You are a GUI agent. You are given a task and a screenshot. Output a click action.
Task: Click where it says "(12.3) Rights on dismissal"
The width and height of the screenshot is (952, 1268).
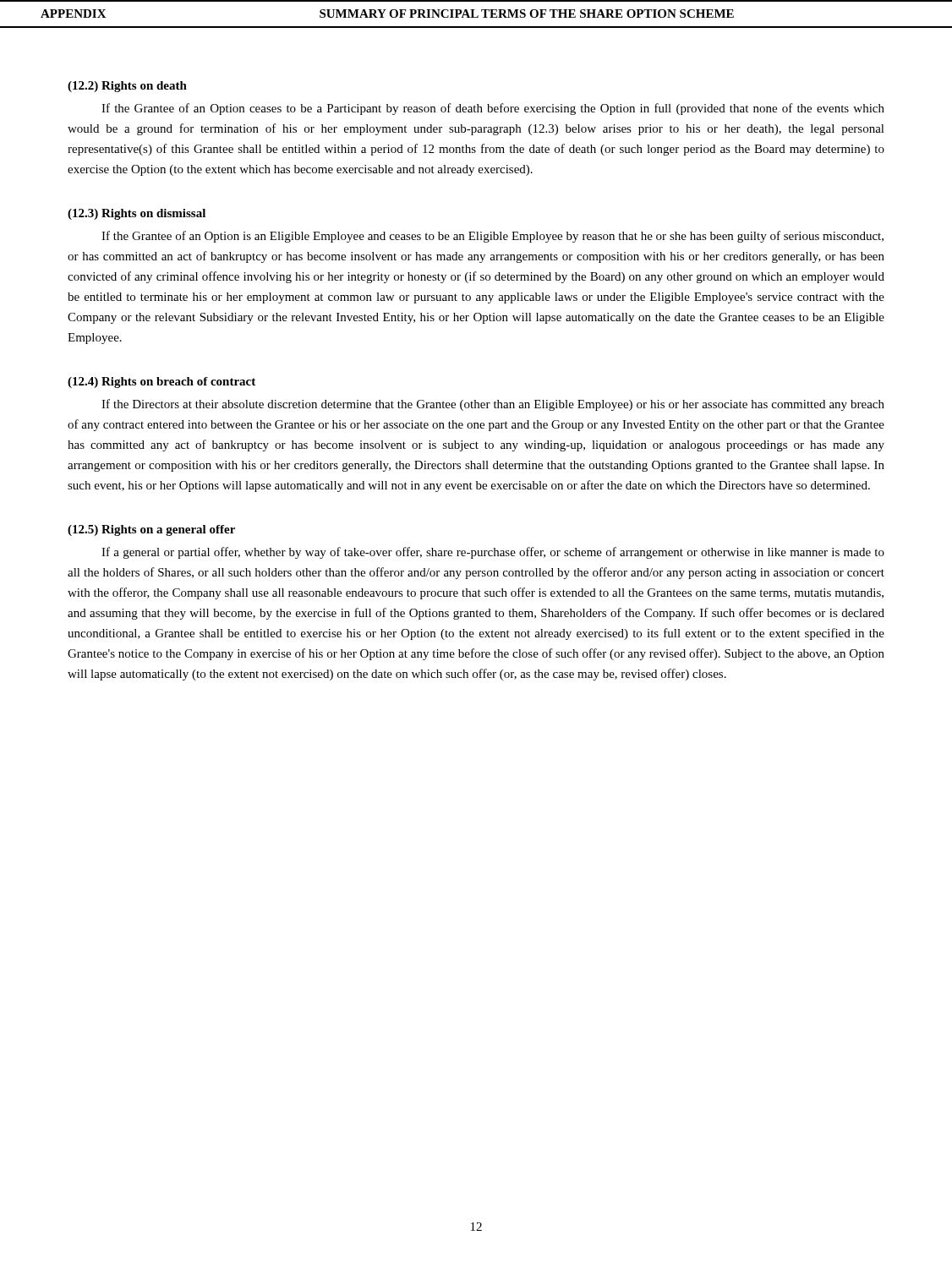137,213
